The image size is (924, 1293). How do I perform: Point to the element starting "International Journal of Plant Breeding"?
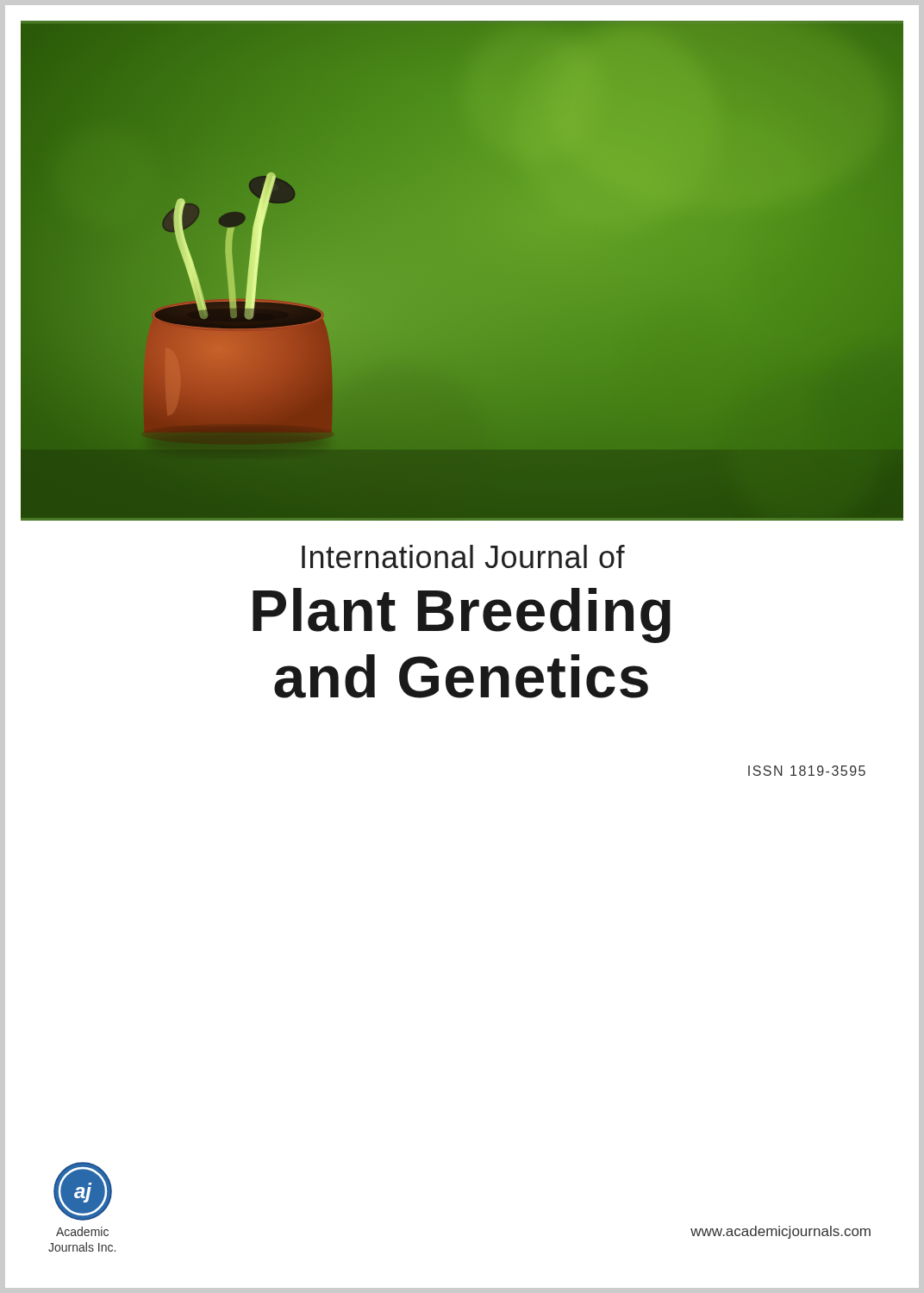pos(462,624)
